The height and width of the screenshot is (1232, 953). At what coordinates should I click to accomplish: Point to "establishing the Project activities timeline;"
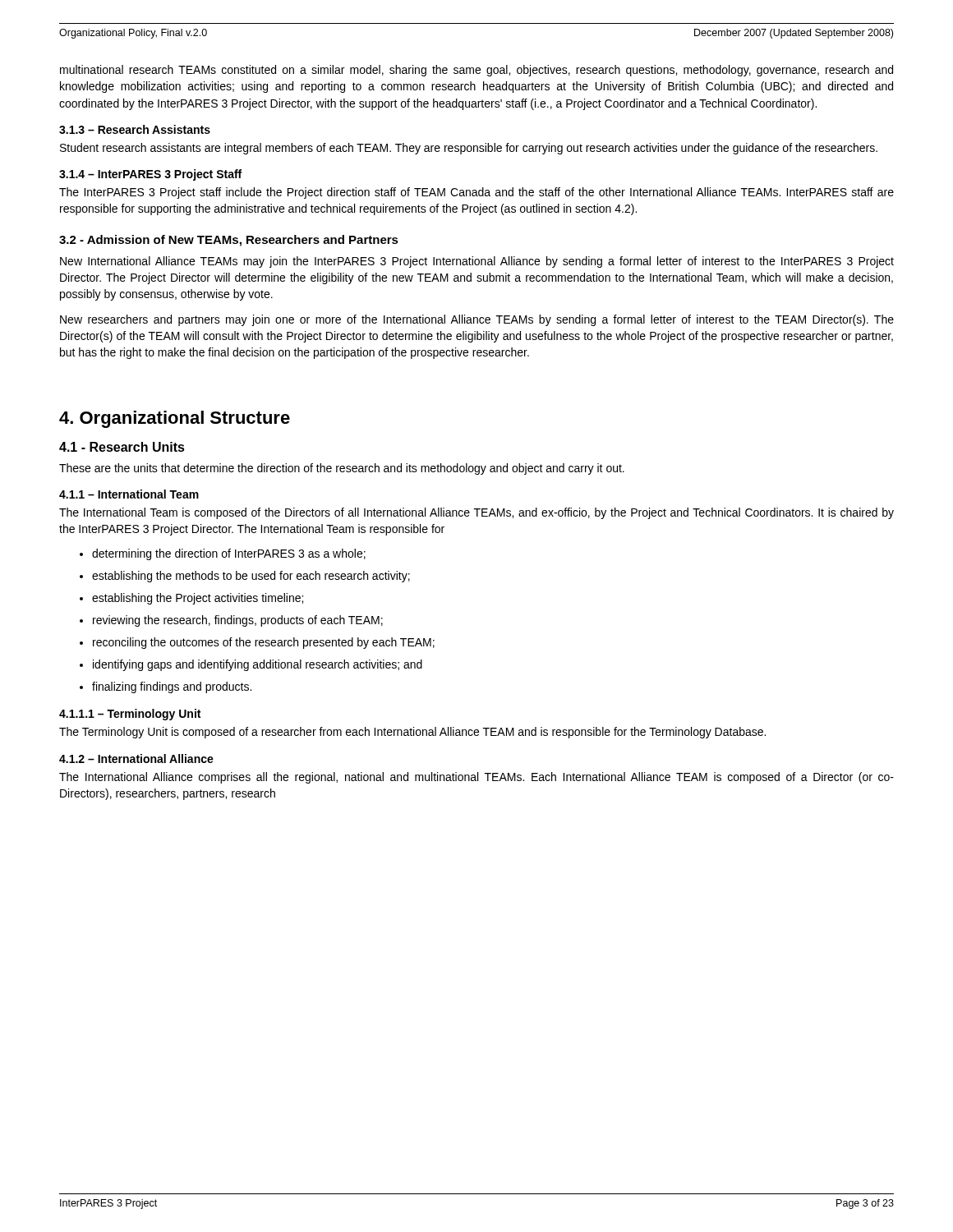click(x=191, y=599)
